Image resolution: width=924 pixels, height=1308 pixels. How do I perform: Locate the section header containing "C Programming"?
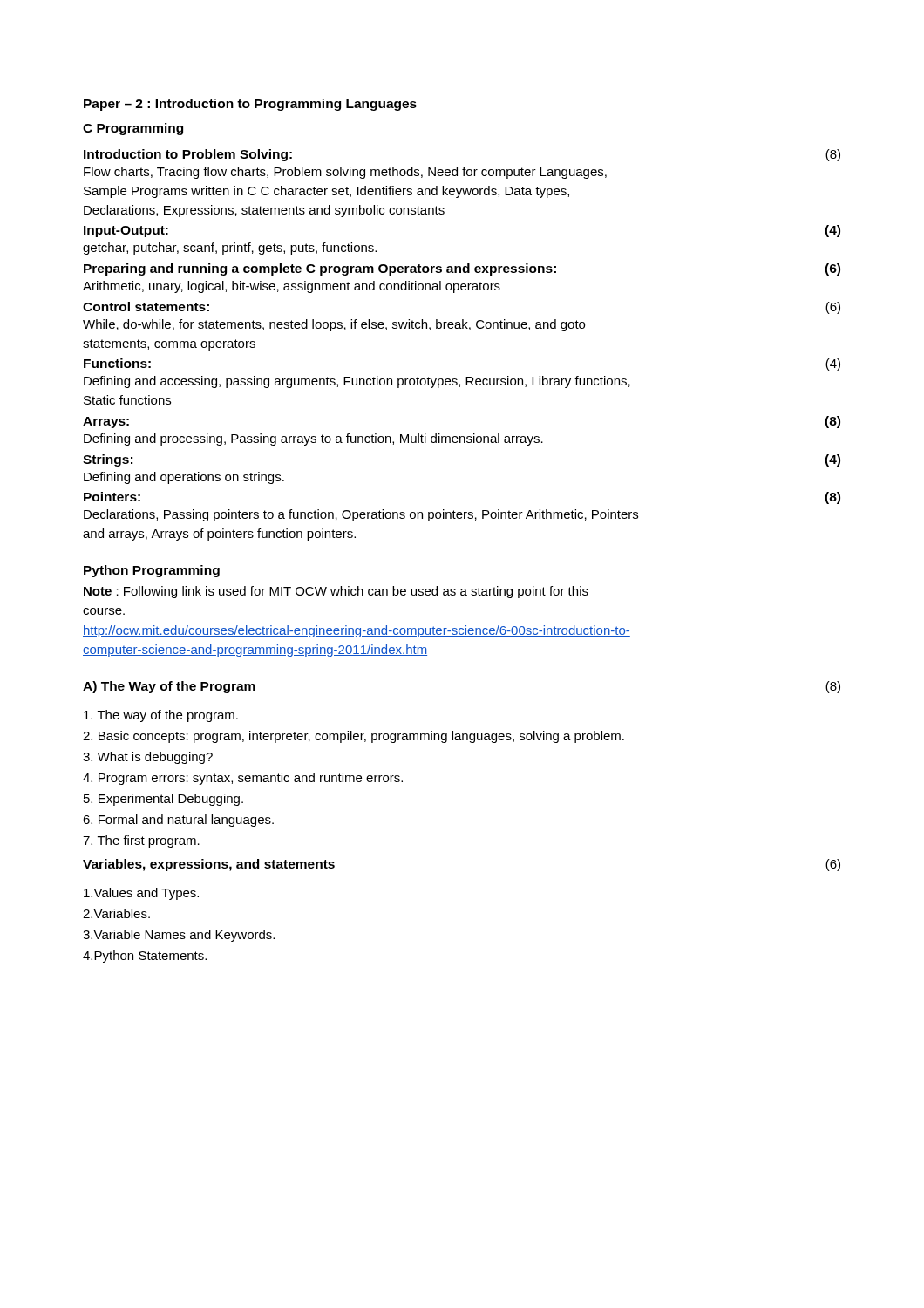(133, 128)
